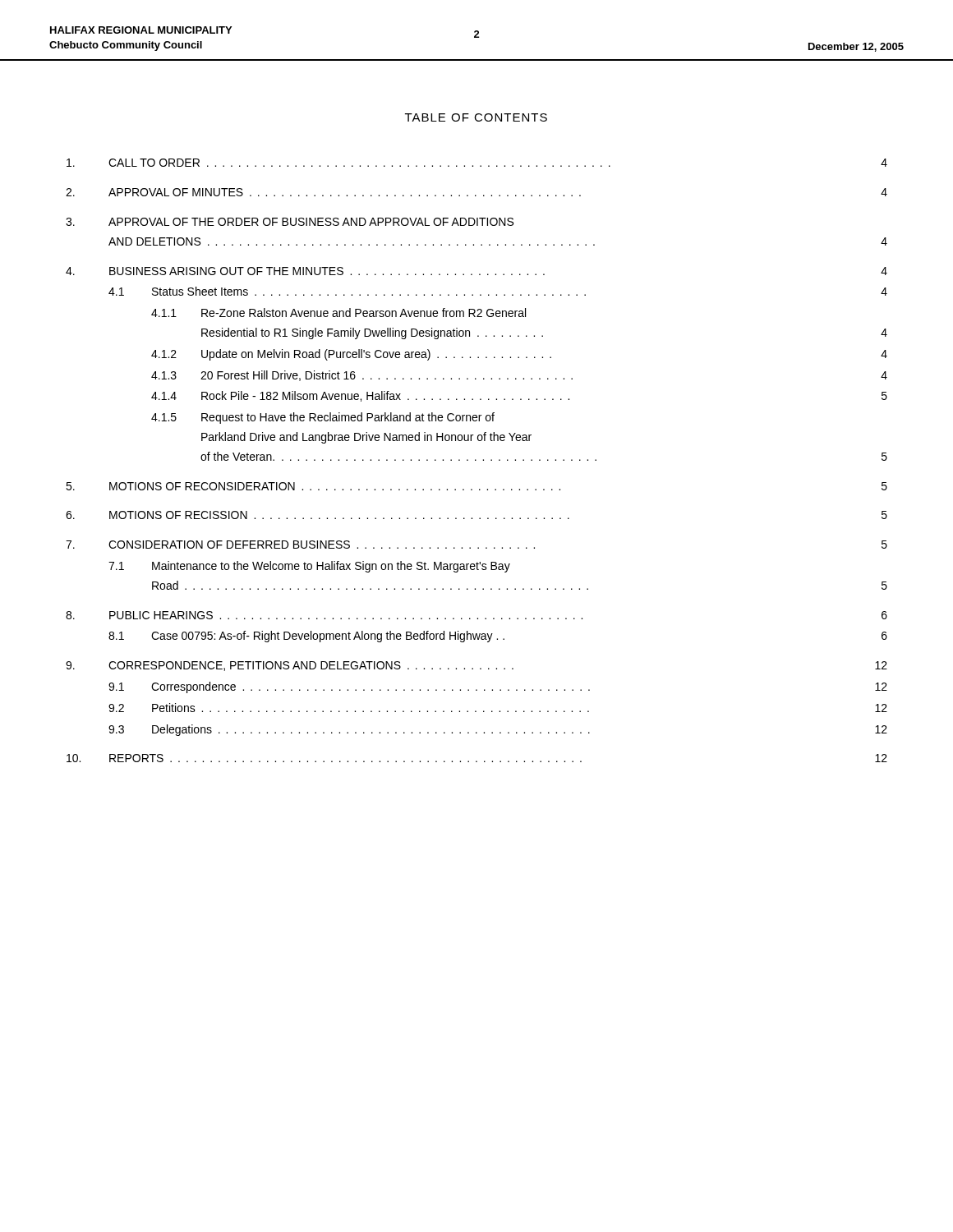Select the list item with the text "2. APPROVAL OF MINUTES . . . ."
Image resolution: width=953 pixels, height=1232 pixels.
click(x=476, y=193)
